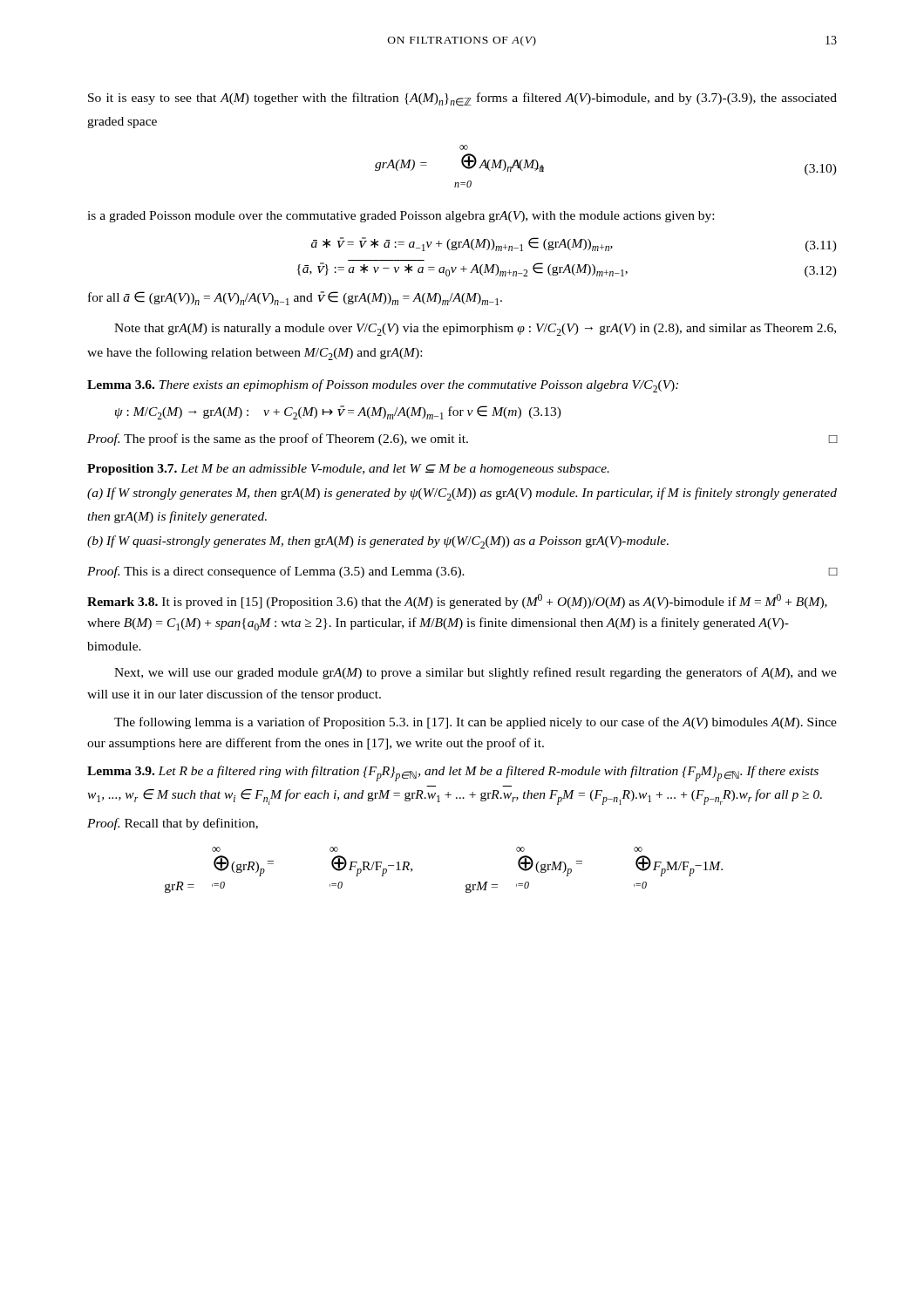Locate the text block that reads "Proof. This is a direct consequence"
The height and width of the screenshot is (1308, 924).
462,571
